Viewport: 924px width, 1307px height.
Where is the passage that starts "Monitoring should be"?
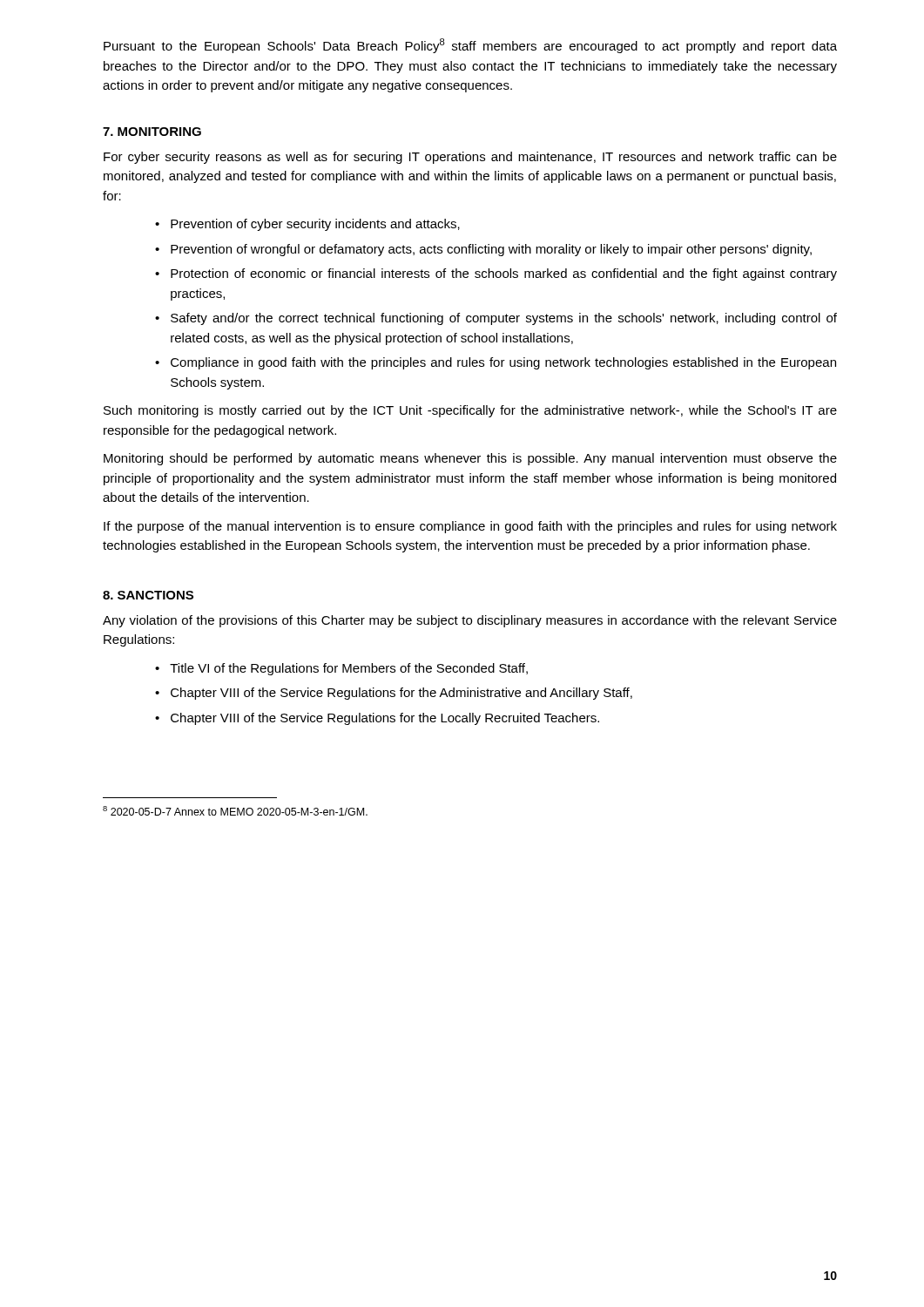[470, 478]
